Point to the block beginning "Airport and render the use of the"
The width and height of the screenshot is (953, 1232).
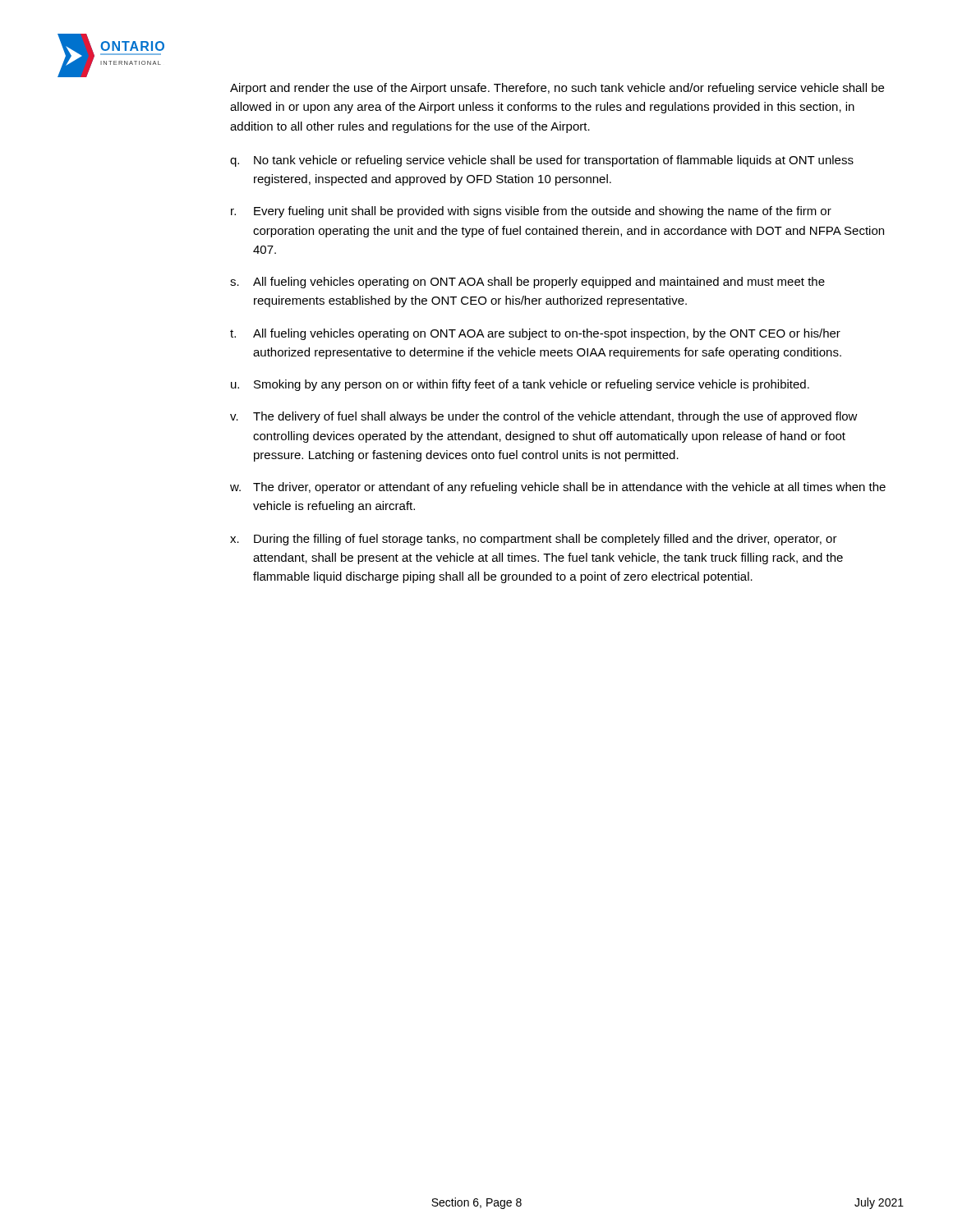pos(557,107)
